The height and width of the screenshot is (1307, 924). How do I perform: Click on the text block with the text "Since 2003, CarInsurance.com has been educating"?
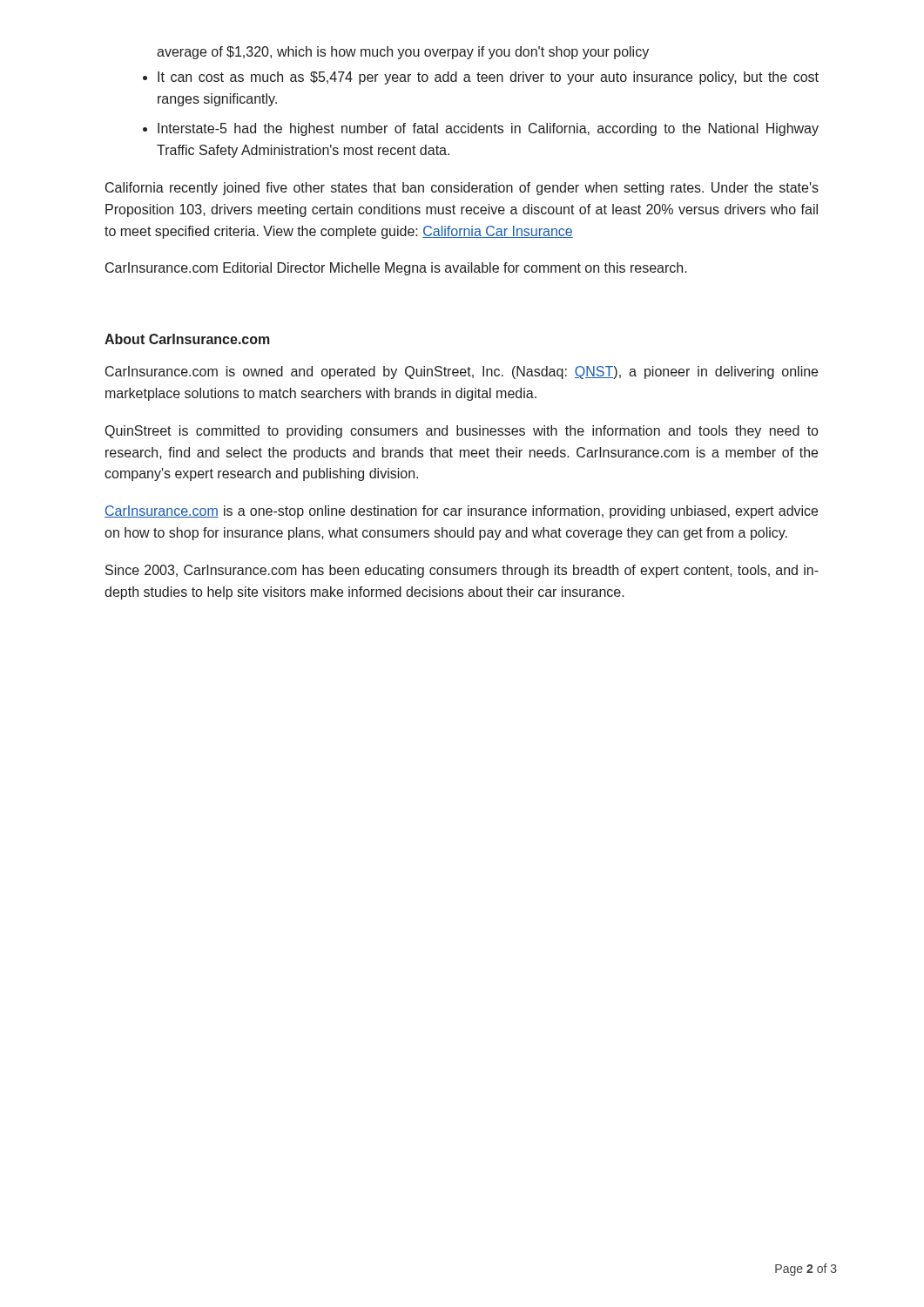(462, 581)
